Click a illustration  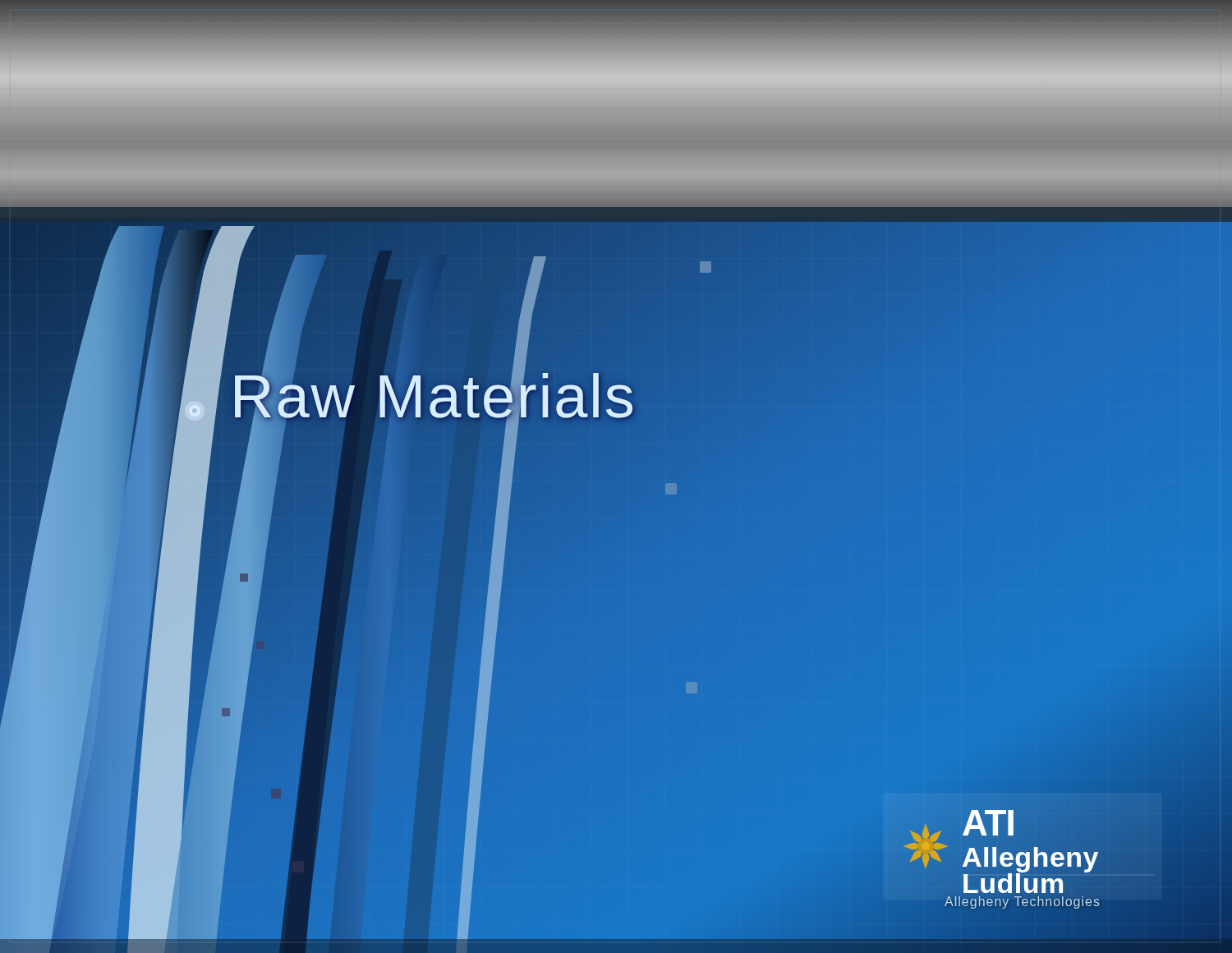pyautogui.click(x=616, y=476)
